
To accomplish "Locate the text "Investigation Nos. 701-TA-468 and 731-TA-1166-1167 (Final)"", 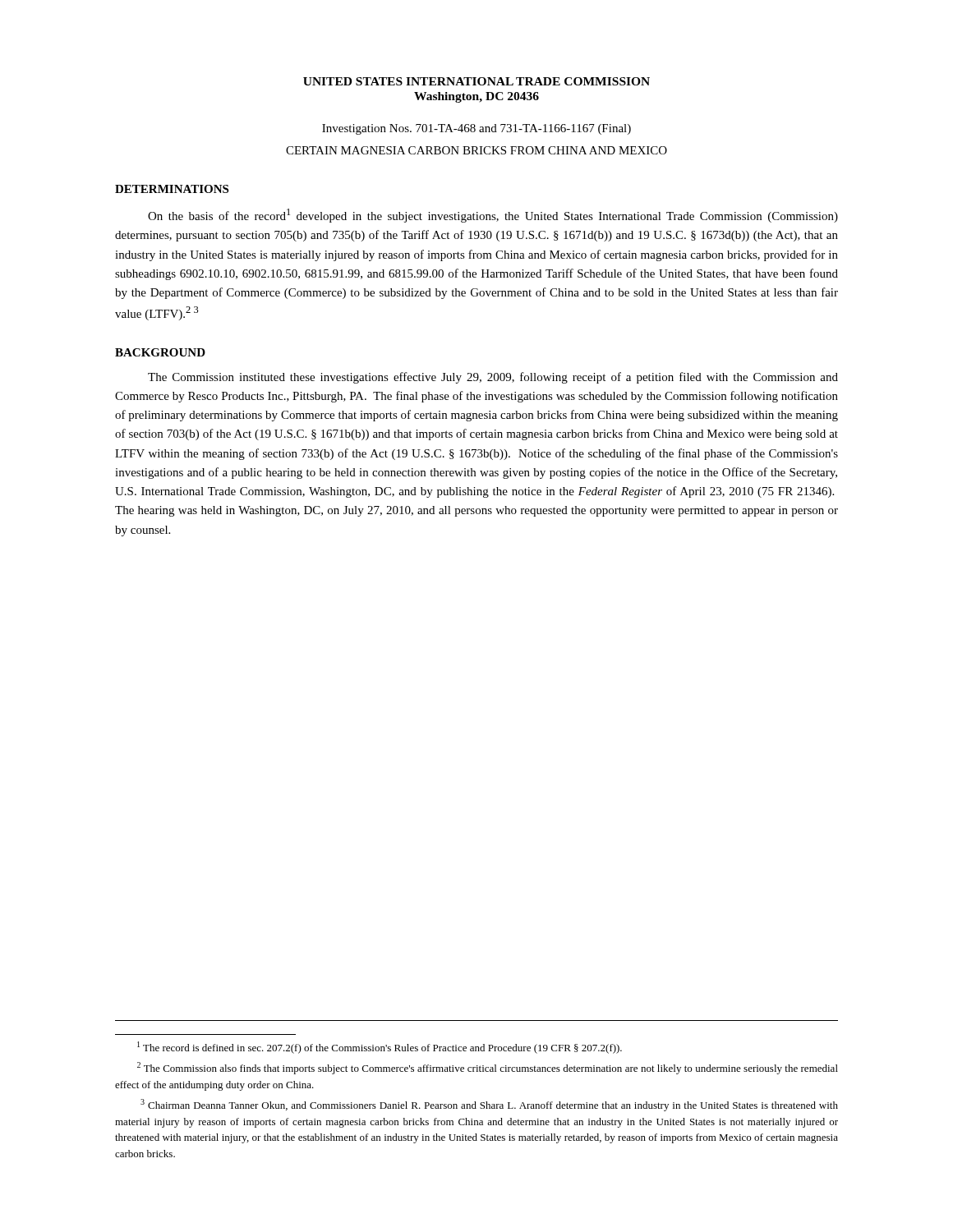I will pyautogui.click(x=476, y=128).
